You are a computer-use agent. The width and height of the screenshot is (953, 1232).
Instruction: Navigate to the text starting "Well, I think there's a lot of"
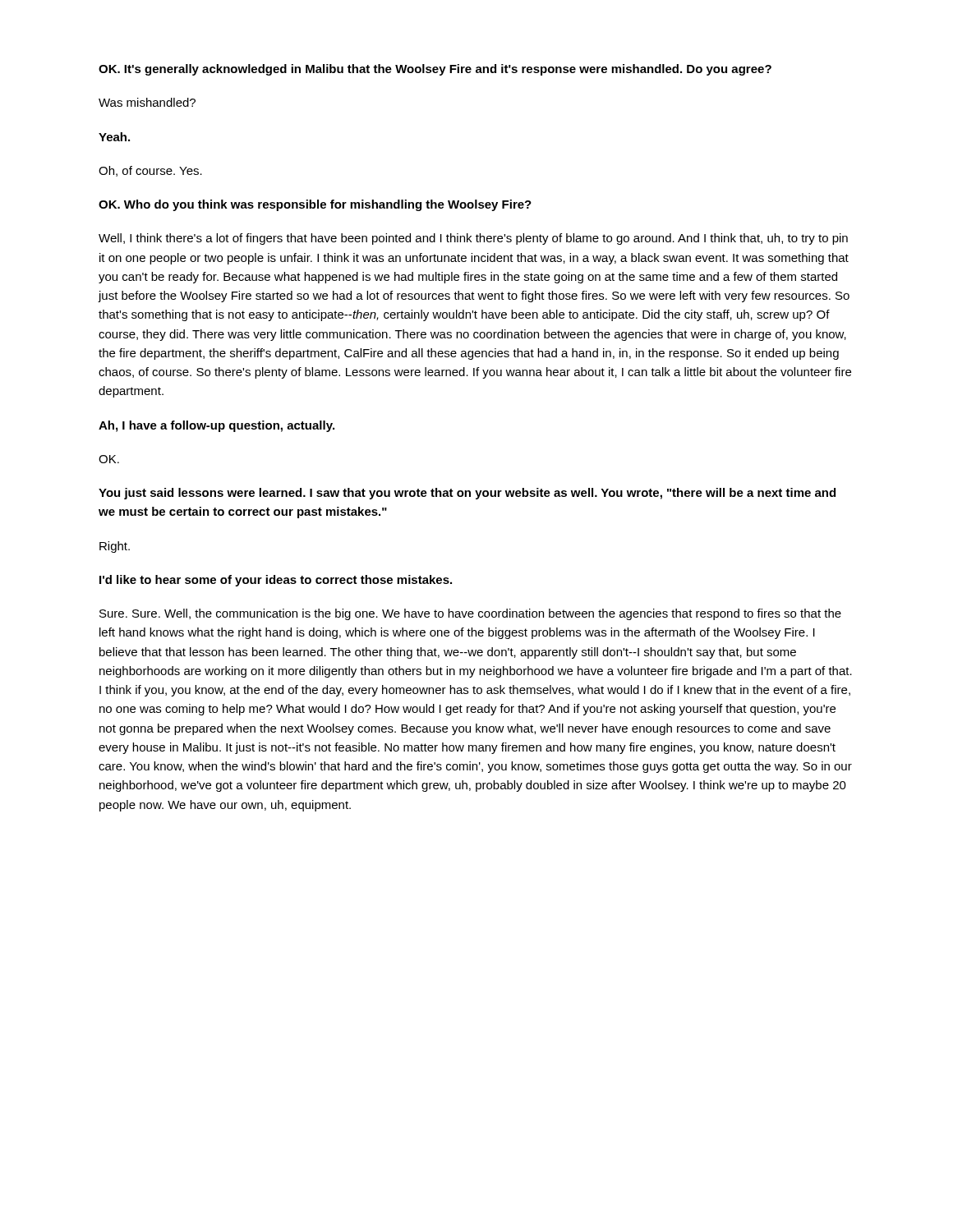click(x=476, y=314)
